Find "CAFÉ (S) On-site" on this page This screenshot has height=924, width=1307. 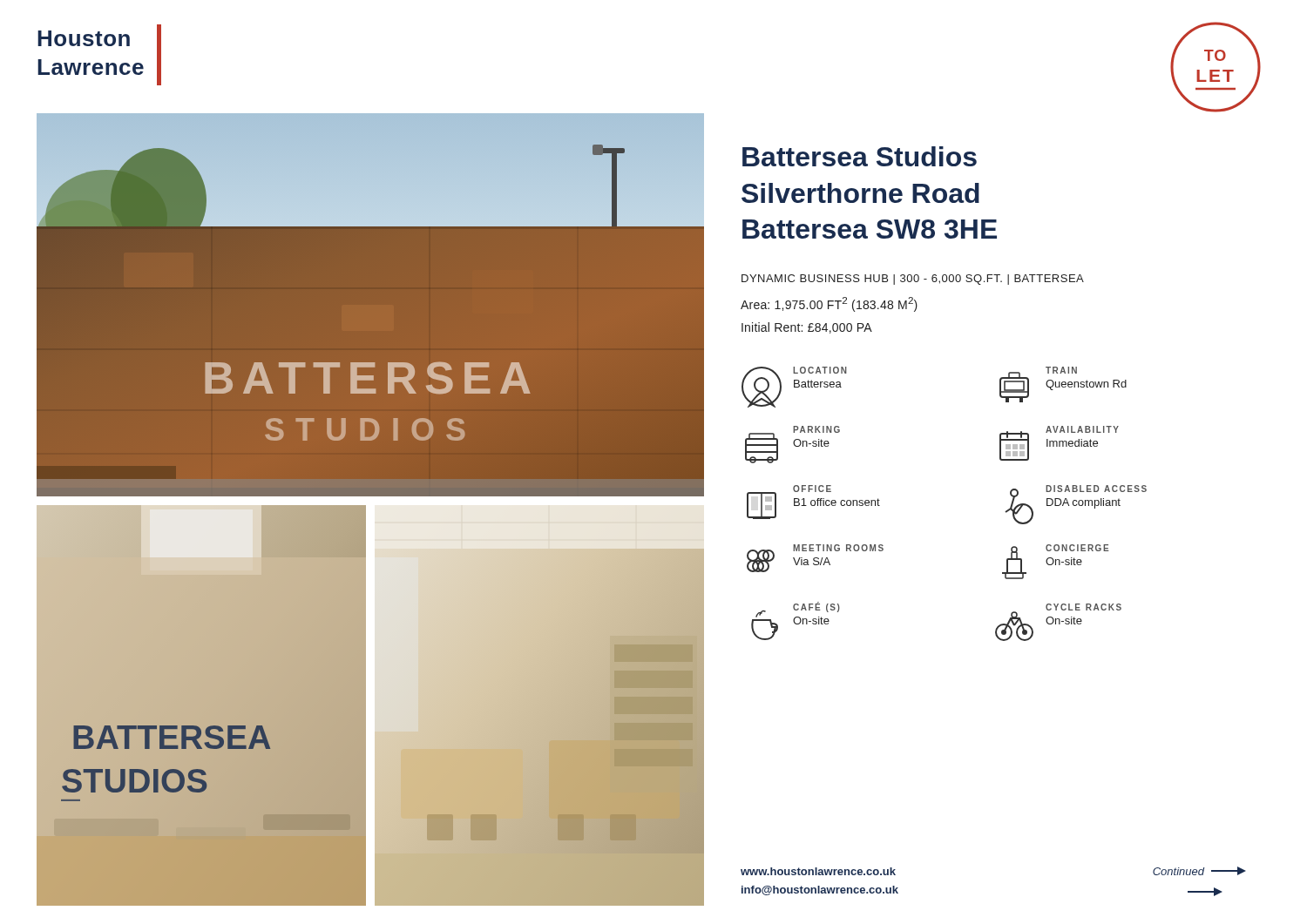point(791,624)
